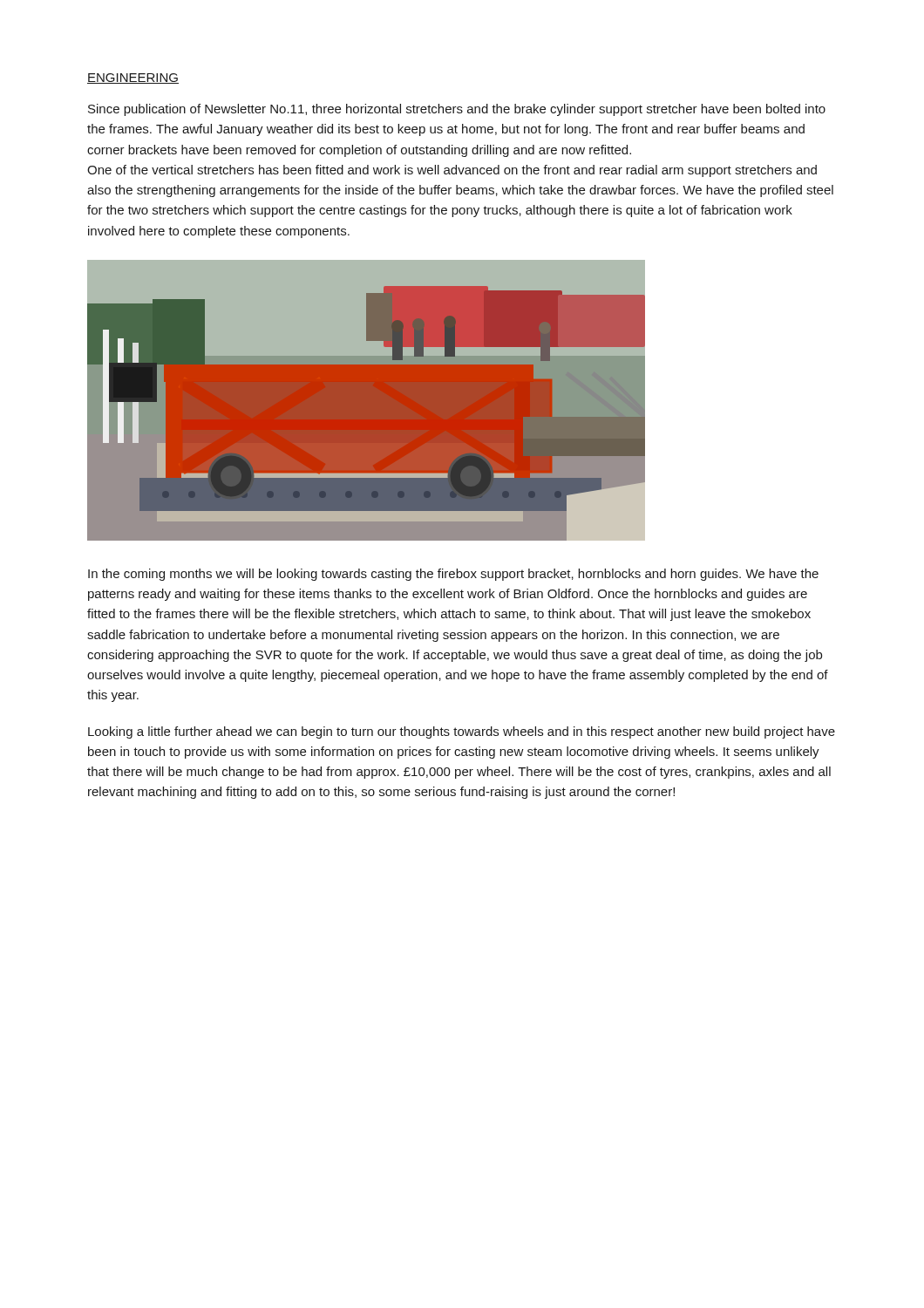Select the region starting "Looking a little further ahead we"
The image size is (924, 1308).
pos(461,761)
